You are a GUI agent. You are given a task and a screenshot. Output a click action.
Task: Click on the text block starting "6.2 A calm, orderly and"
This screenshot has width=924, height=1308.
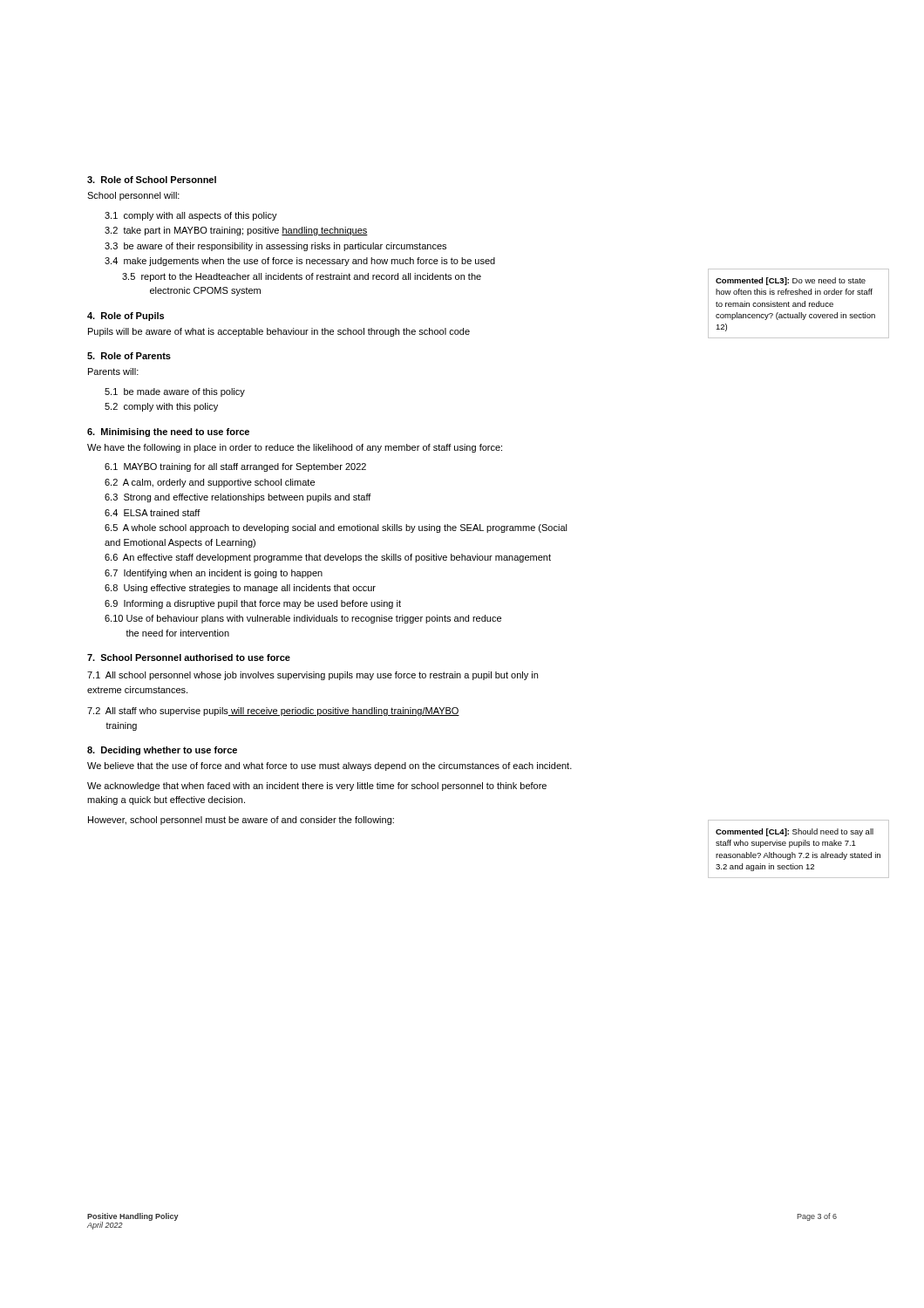210,482
